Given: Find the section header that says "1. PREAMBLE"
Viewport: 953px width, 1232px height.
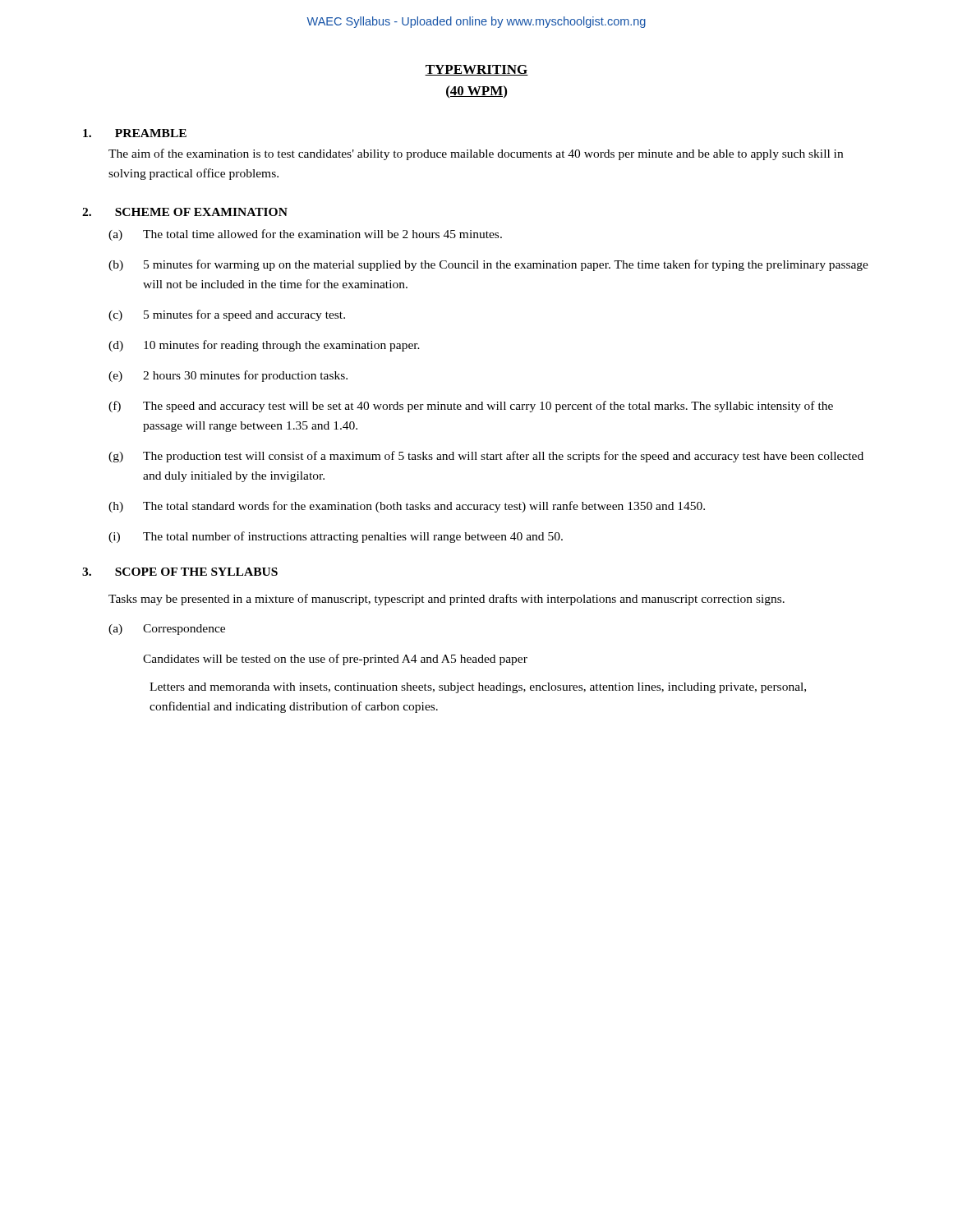Looking at the screenshot, I should click(x=135, y=133).
